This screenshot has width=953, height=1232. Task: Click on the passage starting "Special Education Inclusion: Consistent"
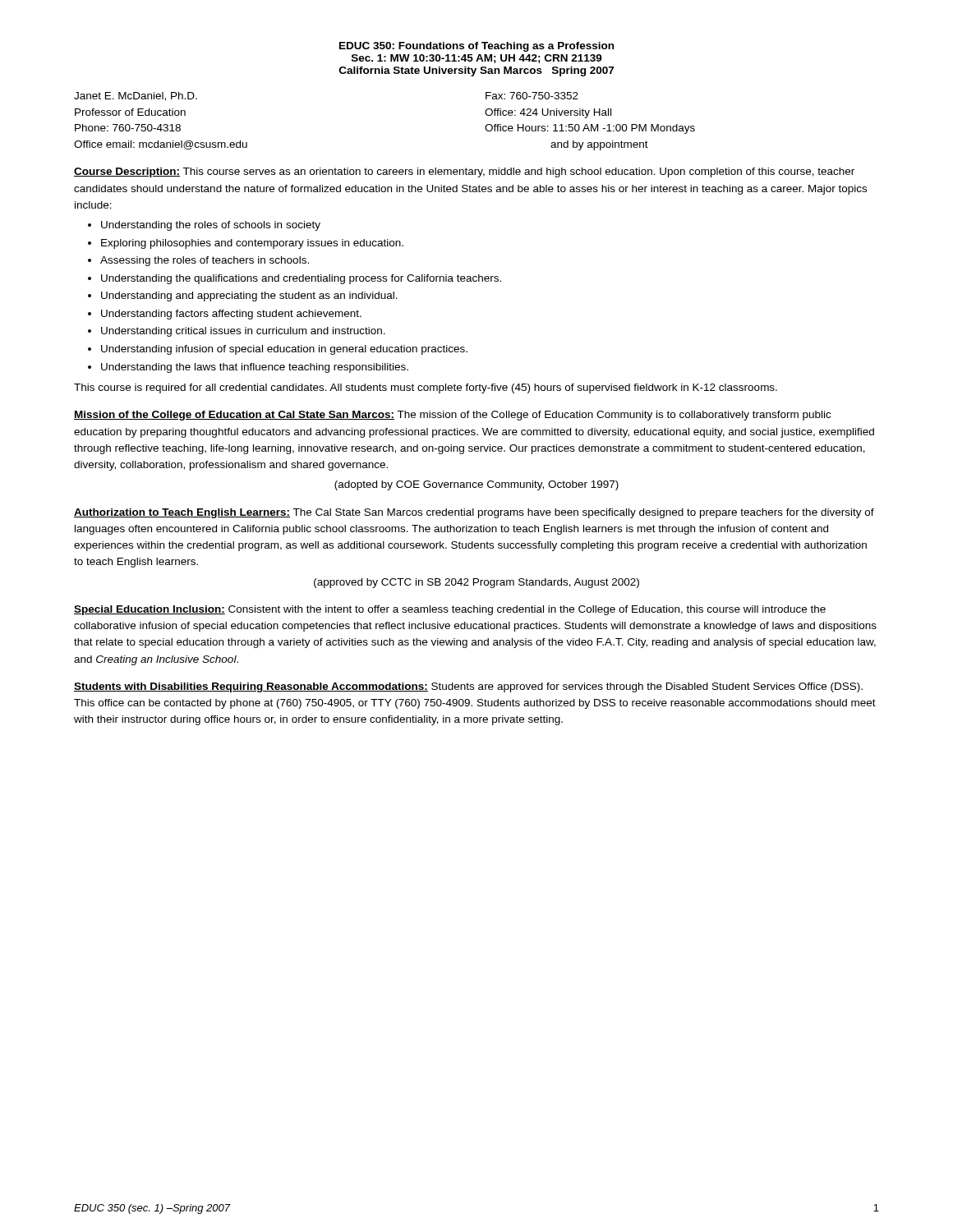pyautogui.click(x=476, y=634)
